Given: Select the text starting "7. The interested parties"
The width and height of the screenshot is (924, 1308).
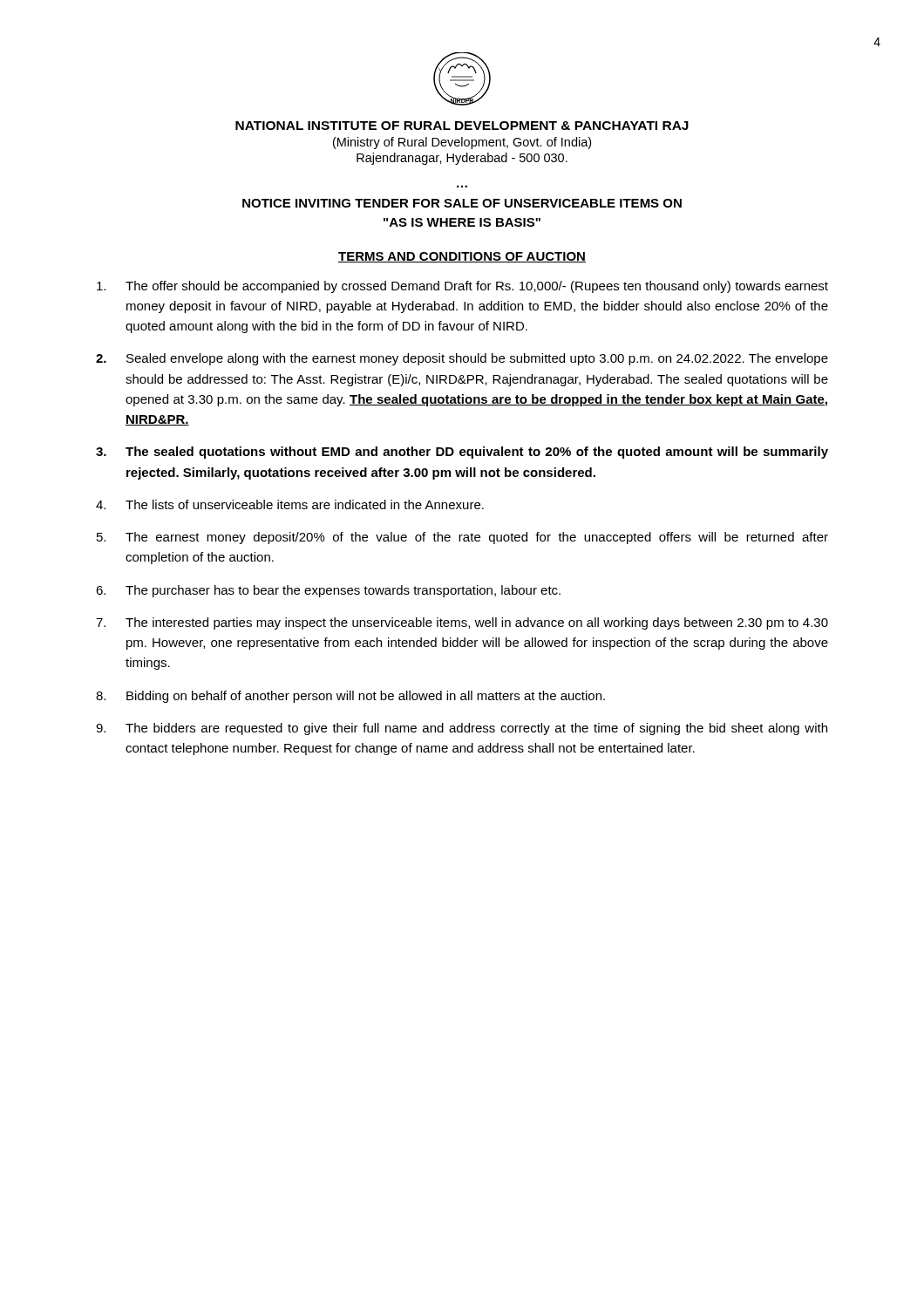Looking at the screenshot, I should coord(462,642).
